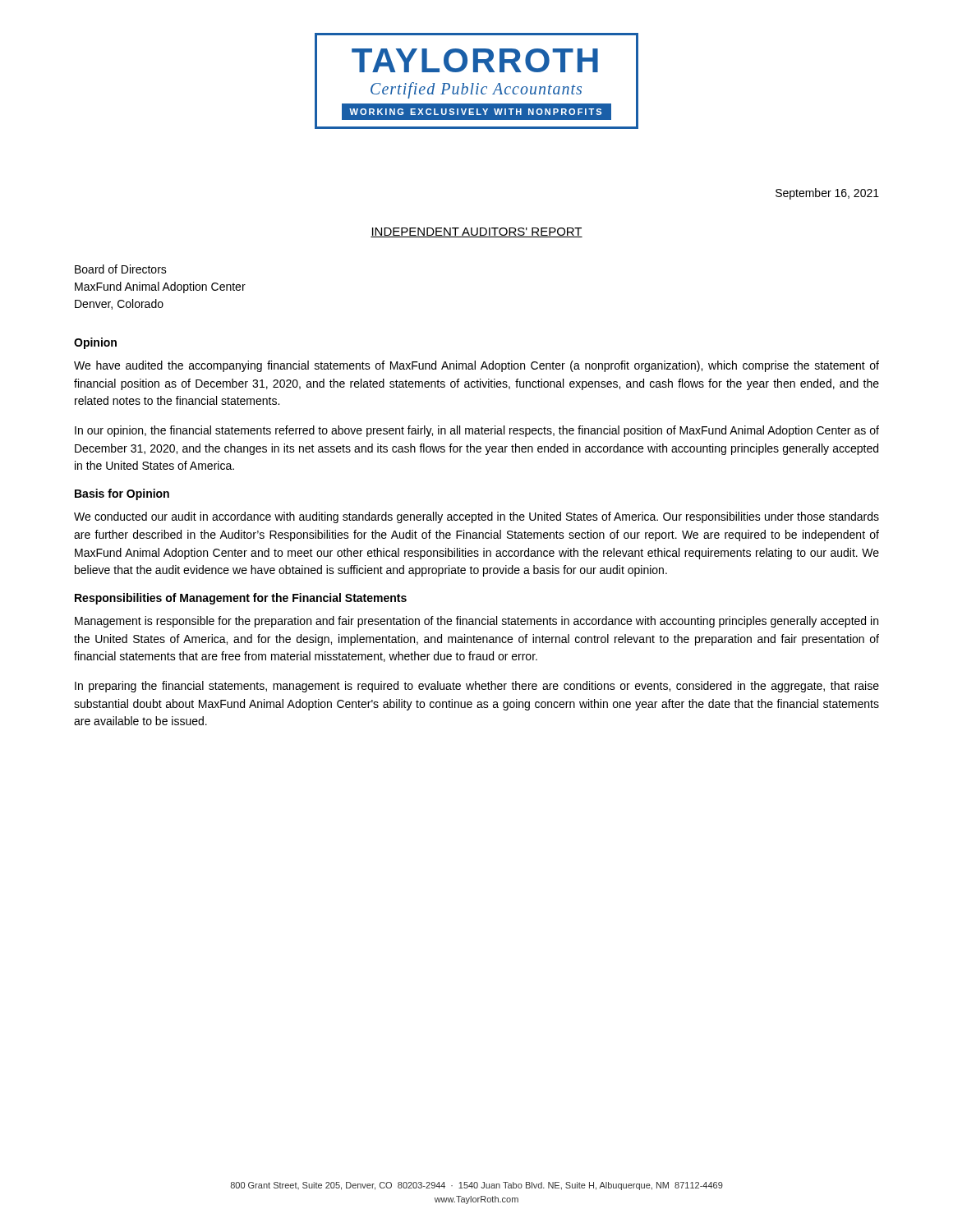Find the title that reads "INDEPENDENT AUDITORS' REPORT"
The width and height of the screenshot is (953, 1232).
coord(476,231)
